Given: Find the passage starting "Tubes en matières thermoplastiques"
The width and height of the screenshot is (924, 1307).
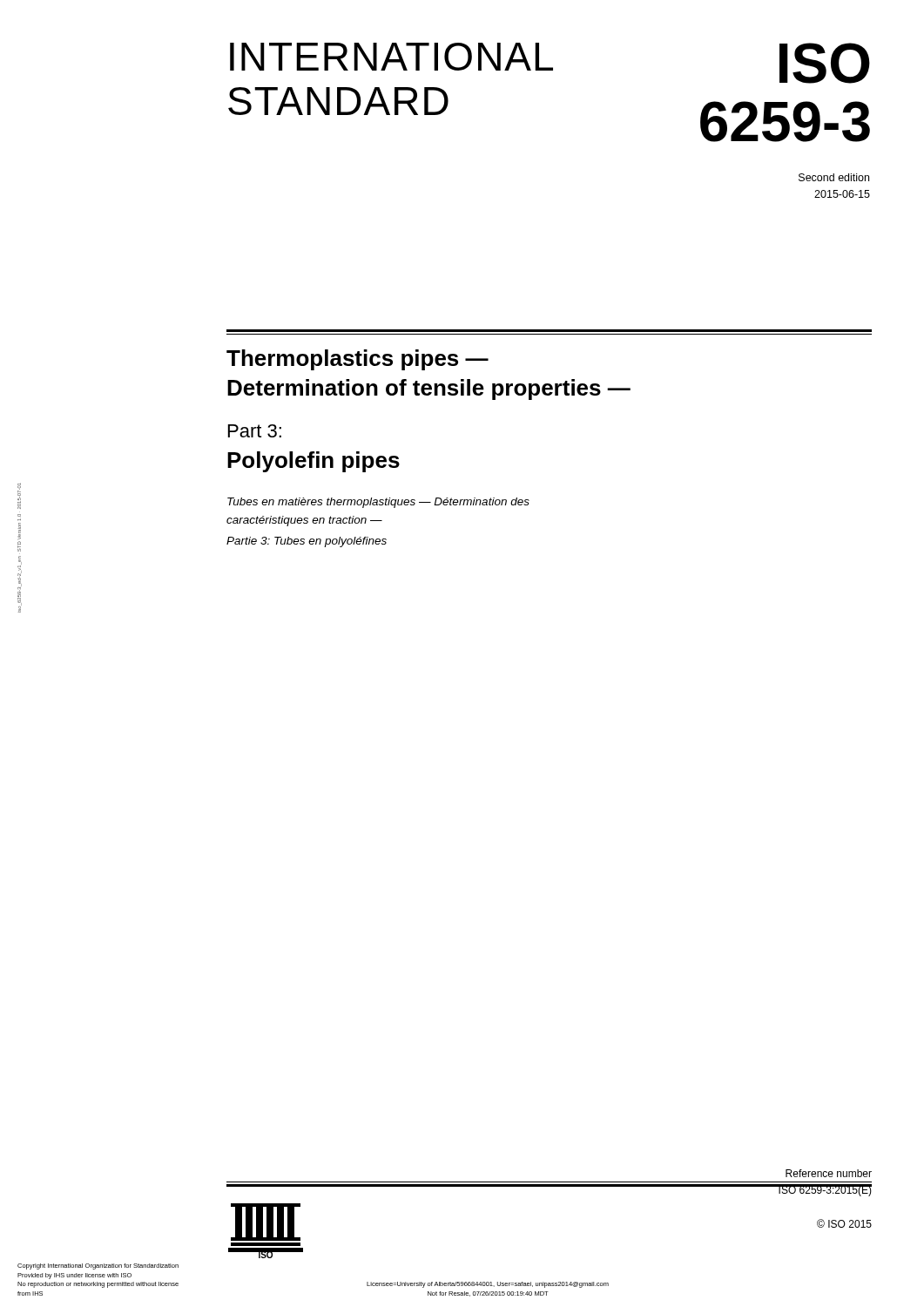Looking at the screenshot, I should point(378,503).
